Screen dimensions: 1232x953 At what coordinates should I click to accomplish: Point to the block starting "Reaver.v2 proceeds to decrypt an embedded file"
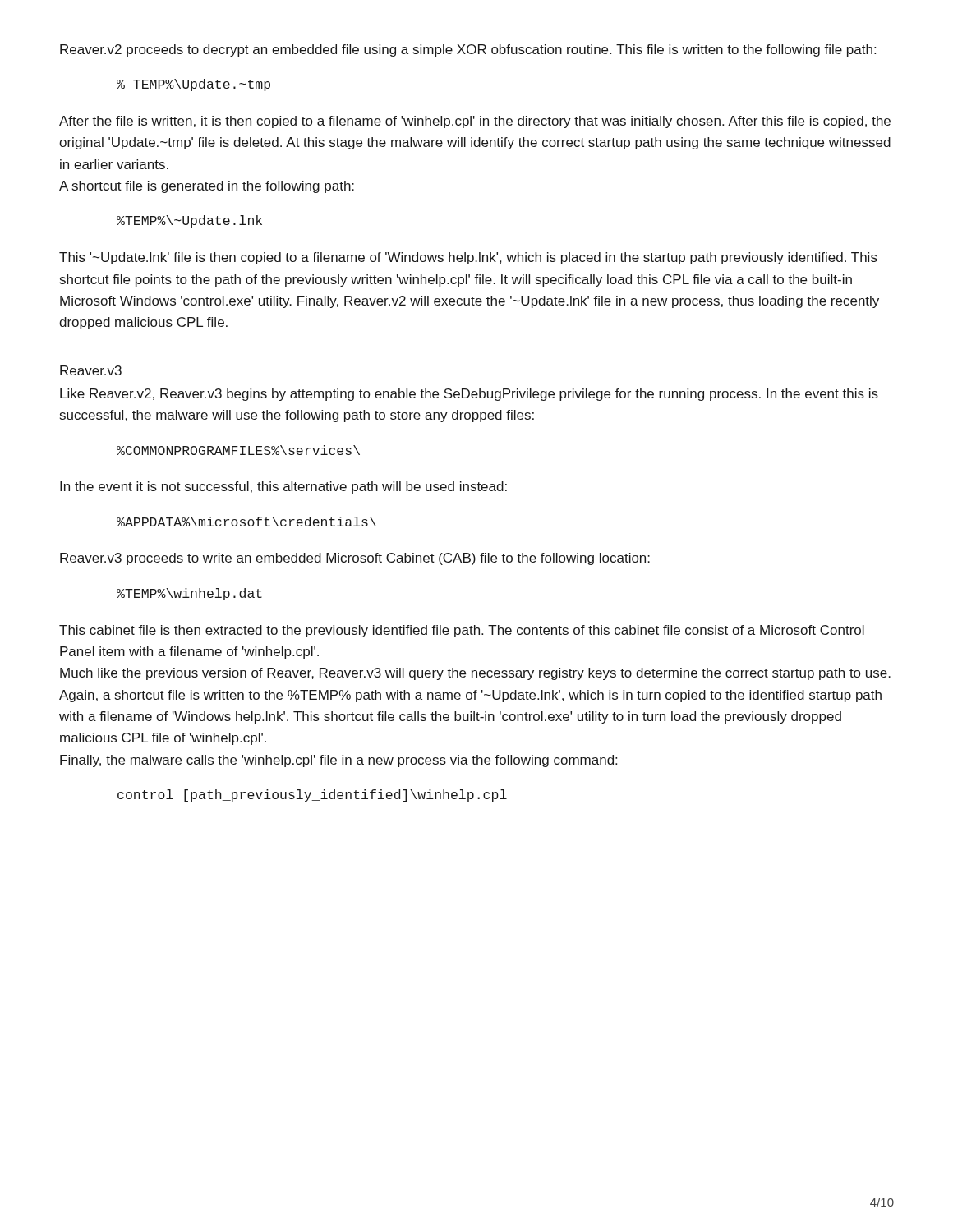pyautogui.click(x=468, y=50)
